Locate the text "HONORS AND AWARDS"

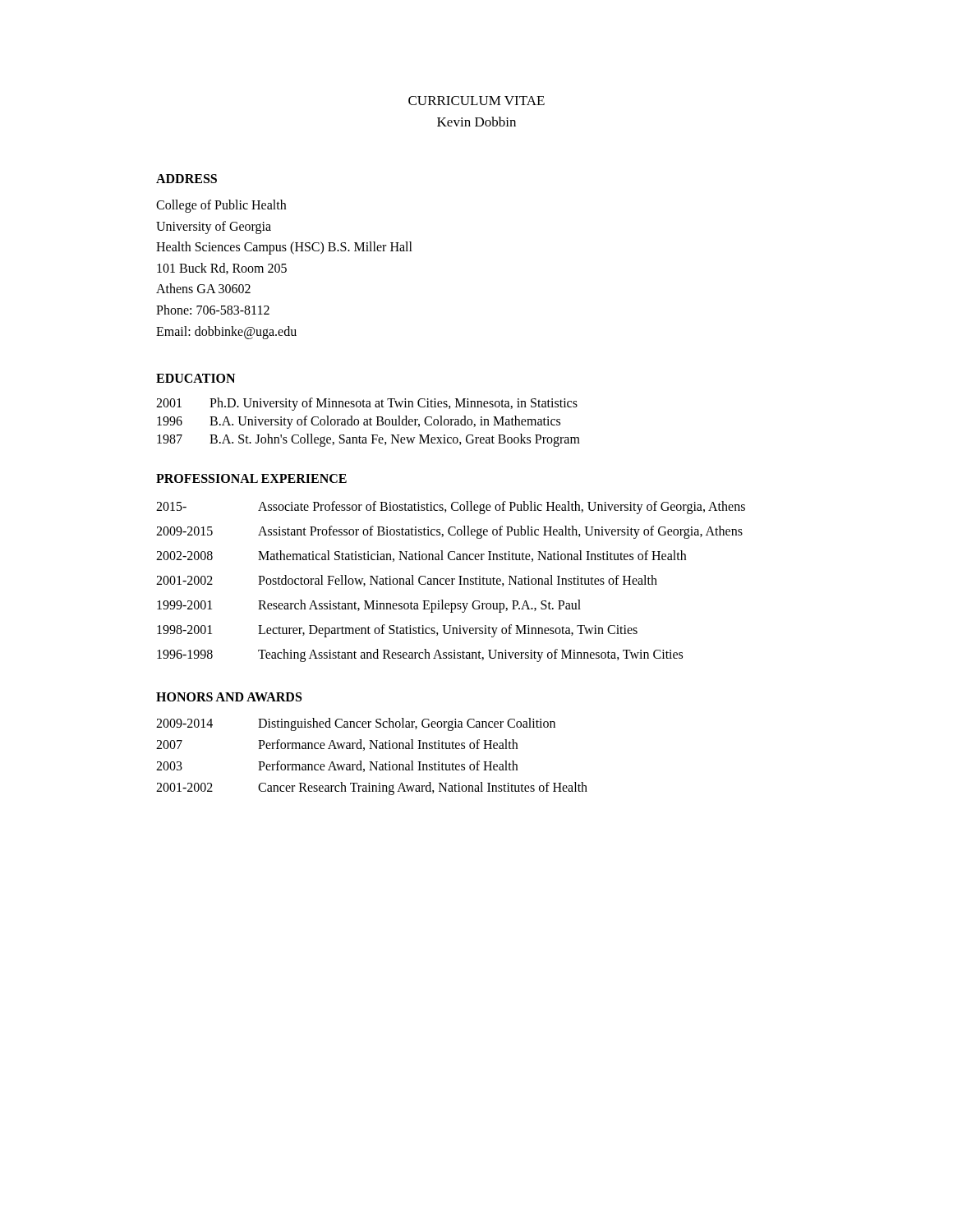coord(229,697)
